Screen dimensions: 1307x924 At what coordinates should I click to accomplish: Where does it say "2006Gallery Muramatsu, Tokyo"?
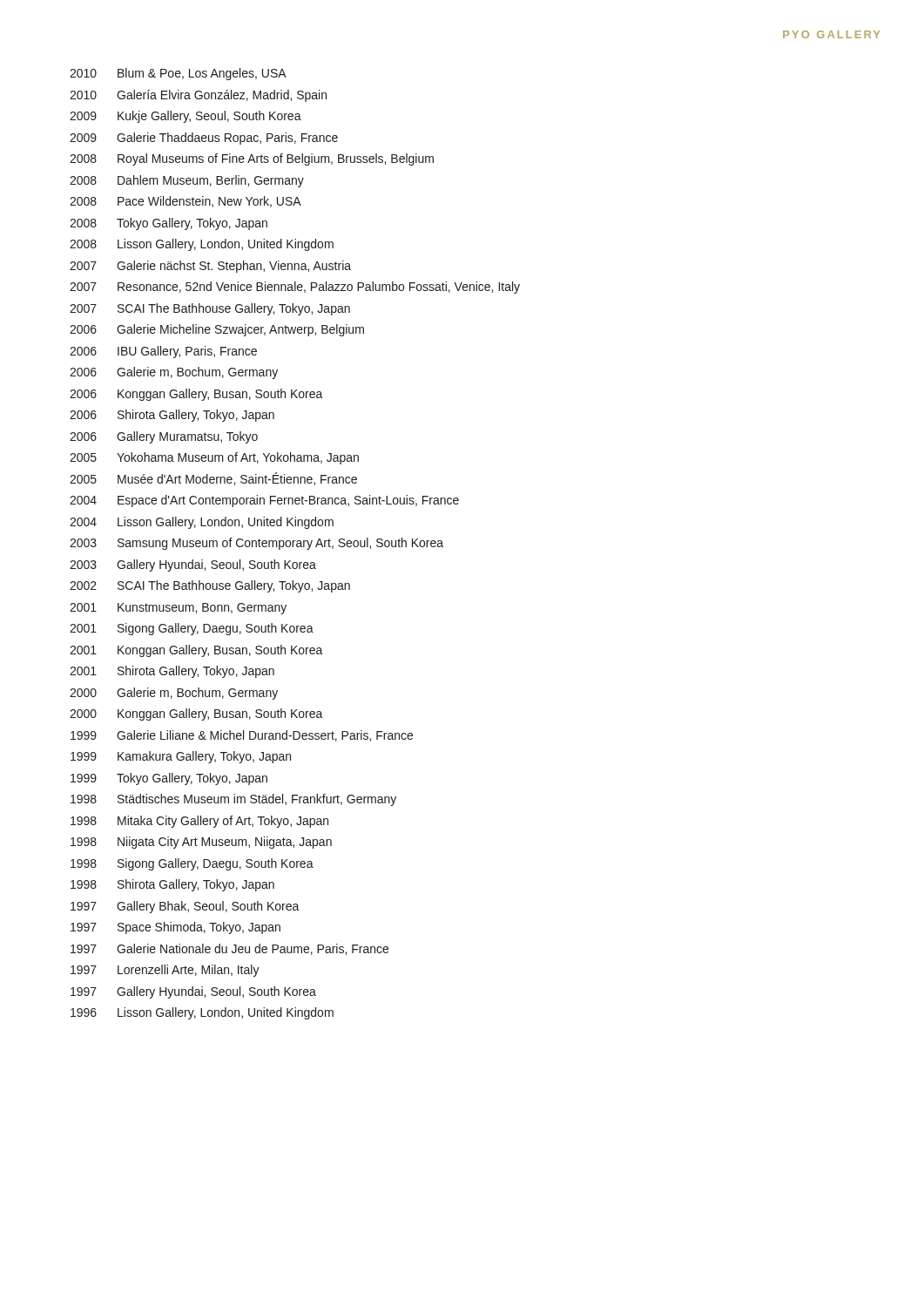164,436
